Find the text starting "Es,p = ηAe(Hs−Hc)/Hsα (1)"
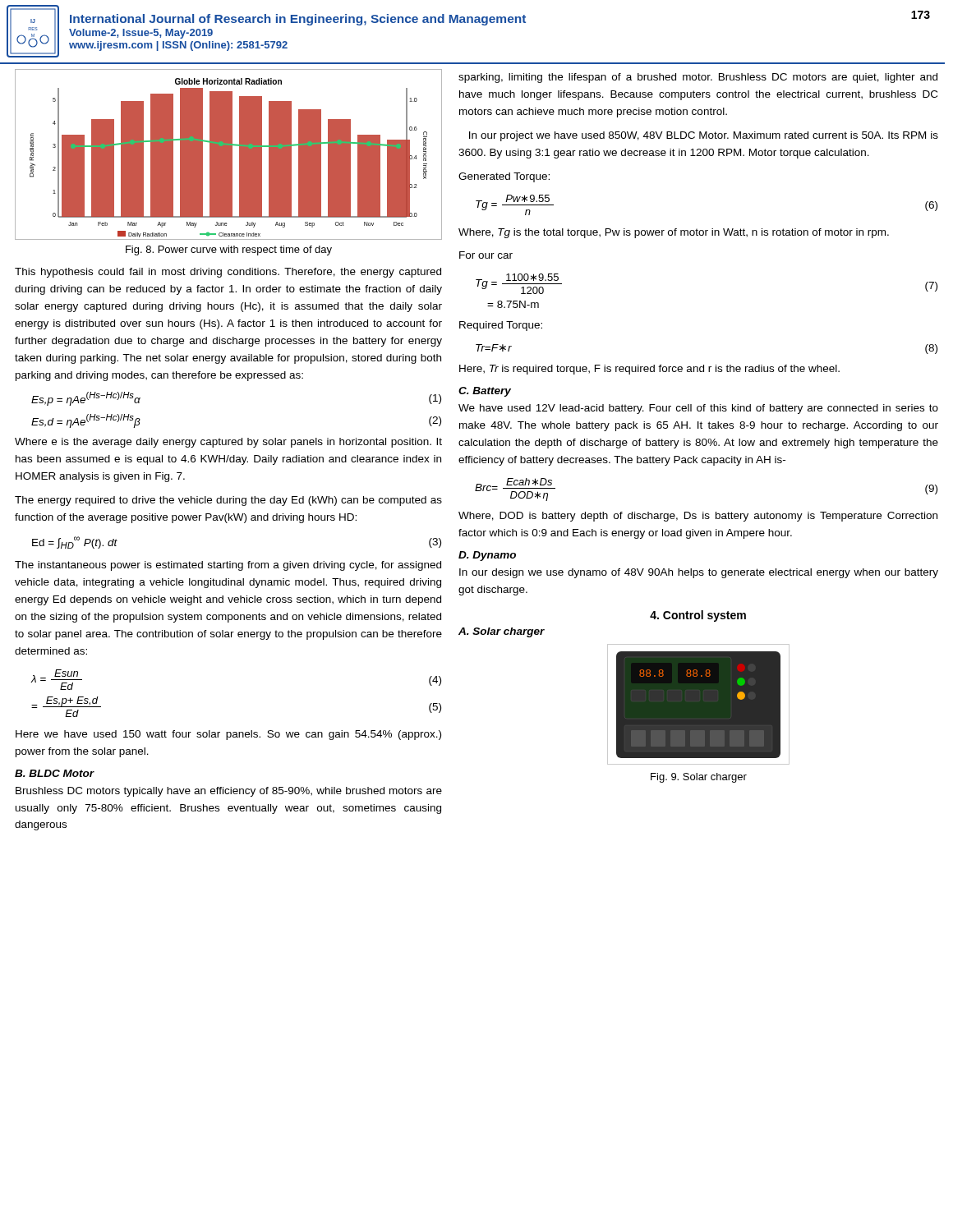The height and width of the screenshot is (1232, 953). click(x=83, y=398)
